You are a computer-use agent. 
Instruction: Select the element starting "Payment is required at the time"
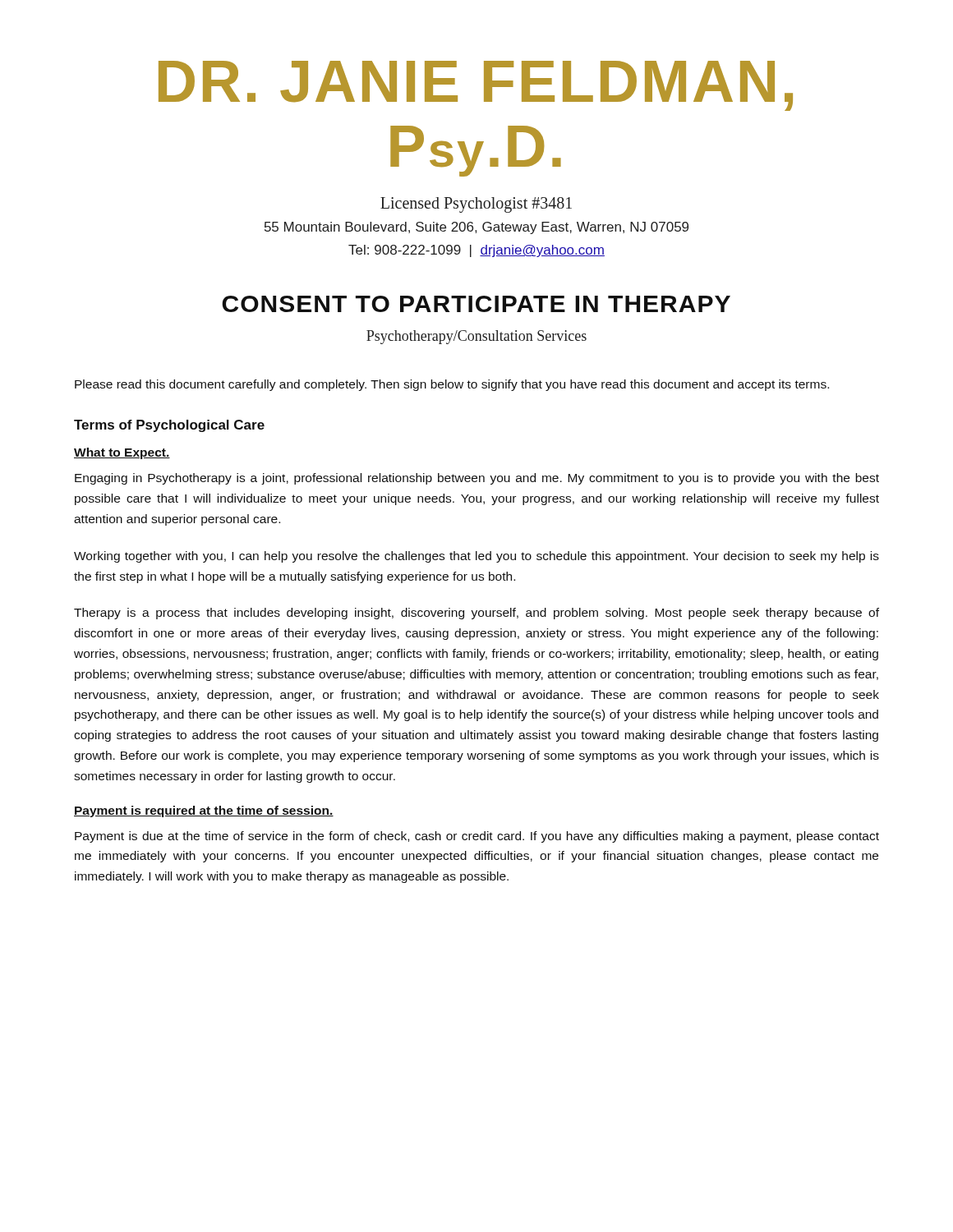[203, 810]
